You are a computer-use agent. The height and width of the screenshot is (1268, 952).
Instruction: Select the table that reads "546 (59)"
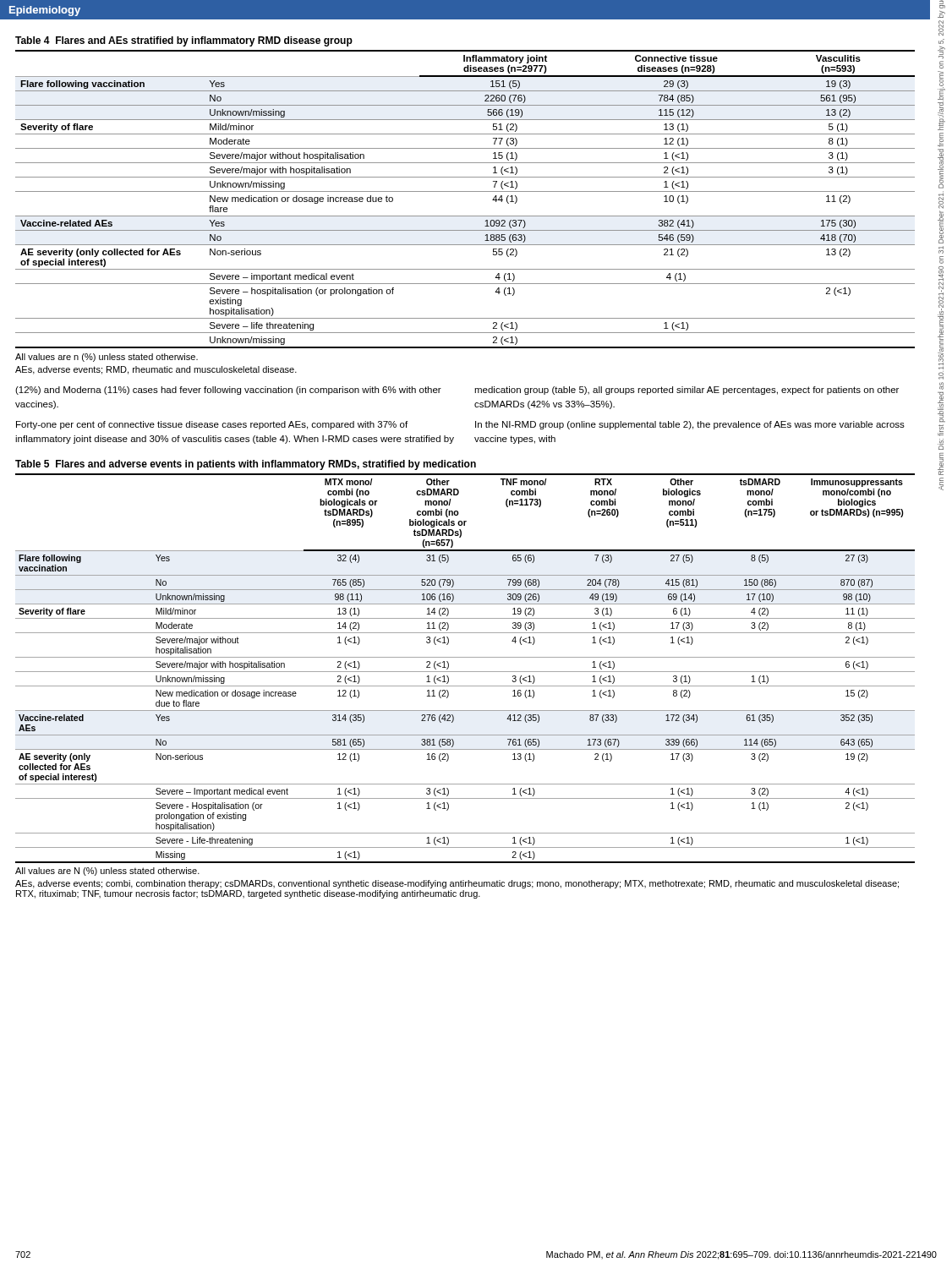[x=465, y=199]
